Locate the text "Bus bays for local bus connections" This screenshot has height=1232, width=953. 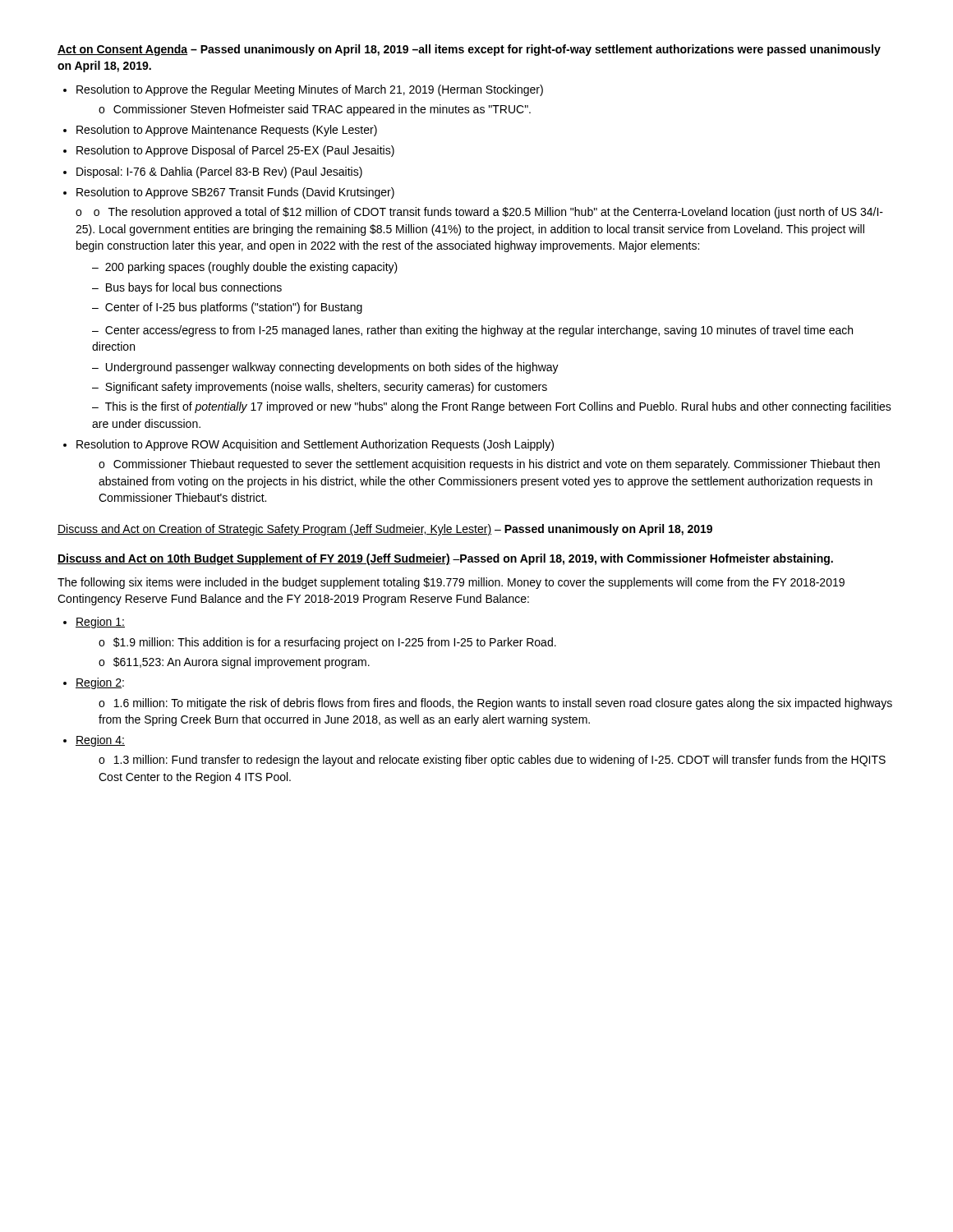coord(194,287)
